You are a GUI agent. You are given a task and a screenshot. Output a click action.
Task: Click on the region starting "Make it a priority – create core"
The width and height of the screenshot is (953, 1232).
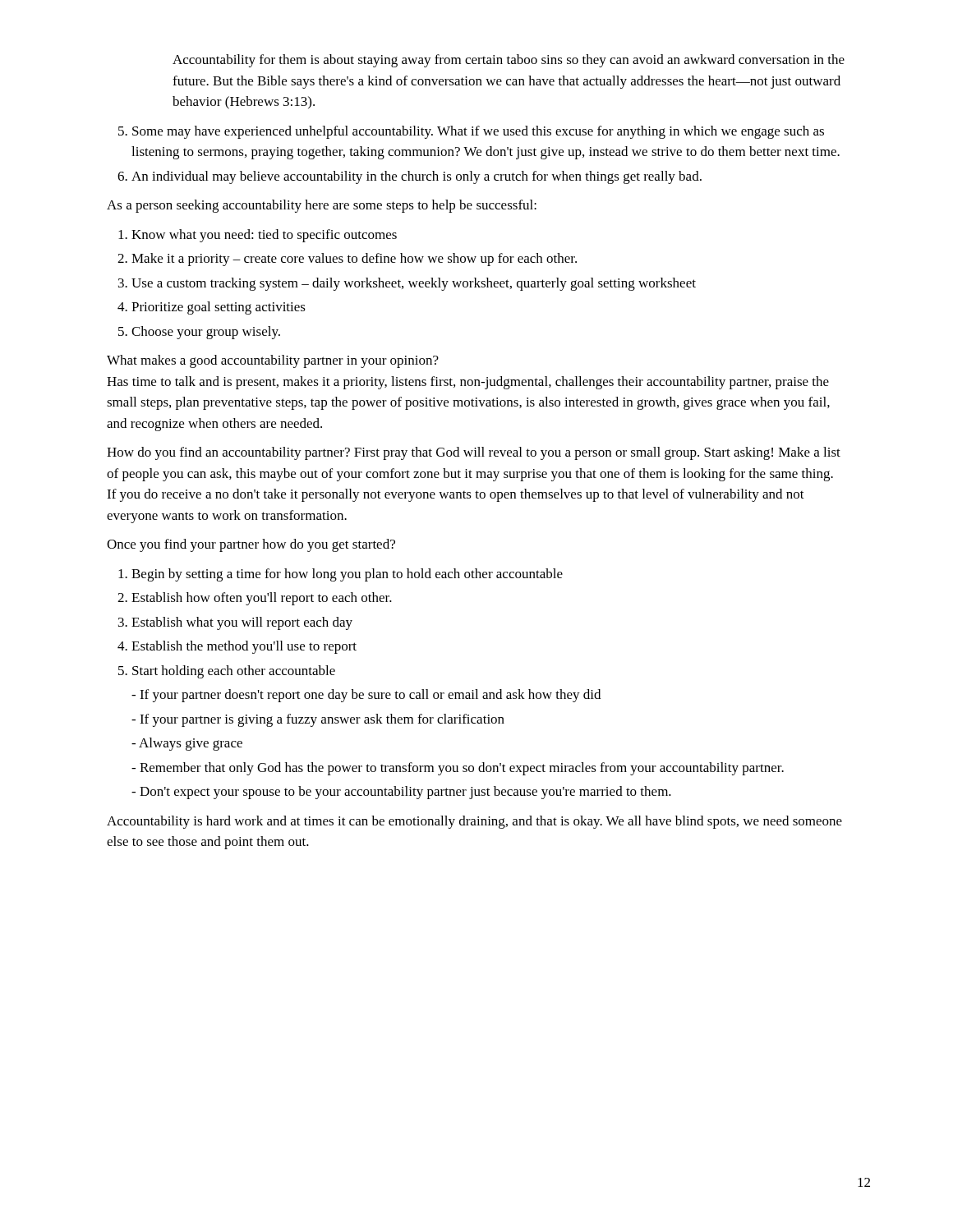pos(489,258)
